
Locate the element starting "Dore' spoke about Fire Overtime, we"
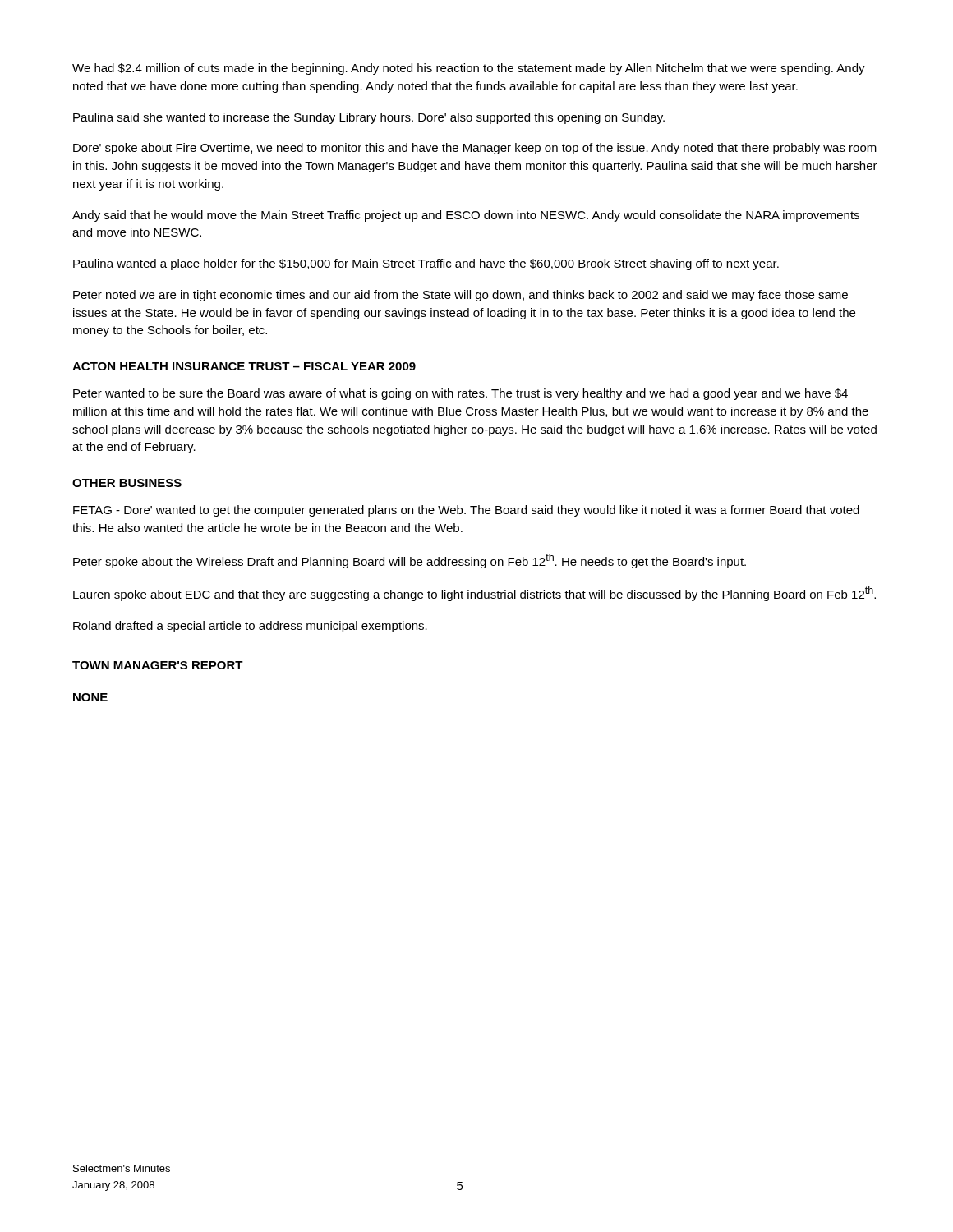(x=475, y=166)
